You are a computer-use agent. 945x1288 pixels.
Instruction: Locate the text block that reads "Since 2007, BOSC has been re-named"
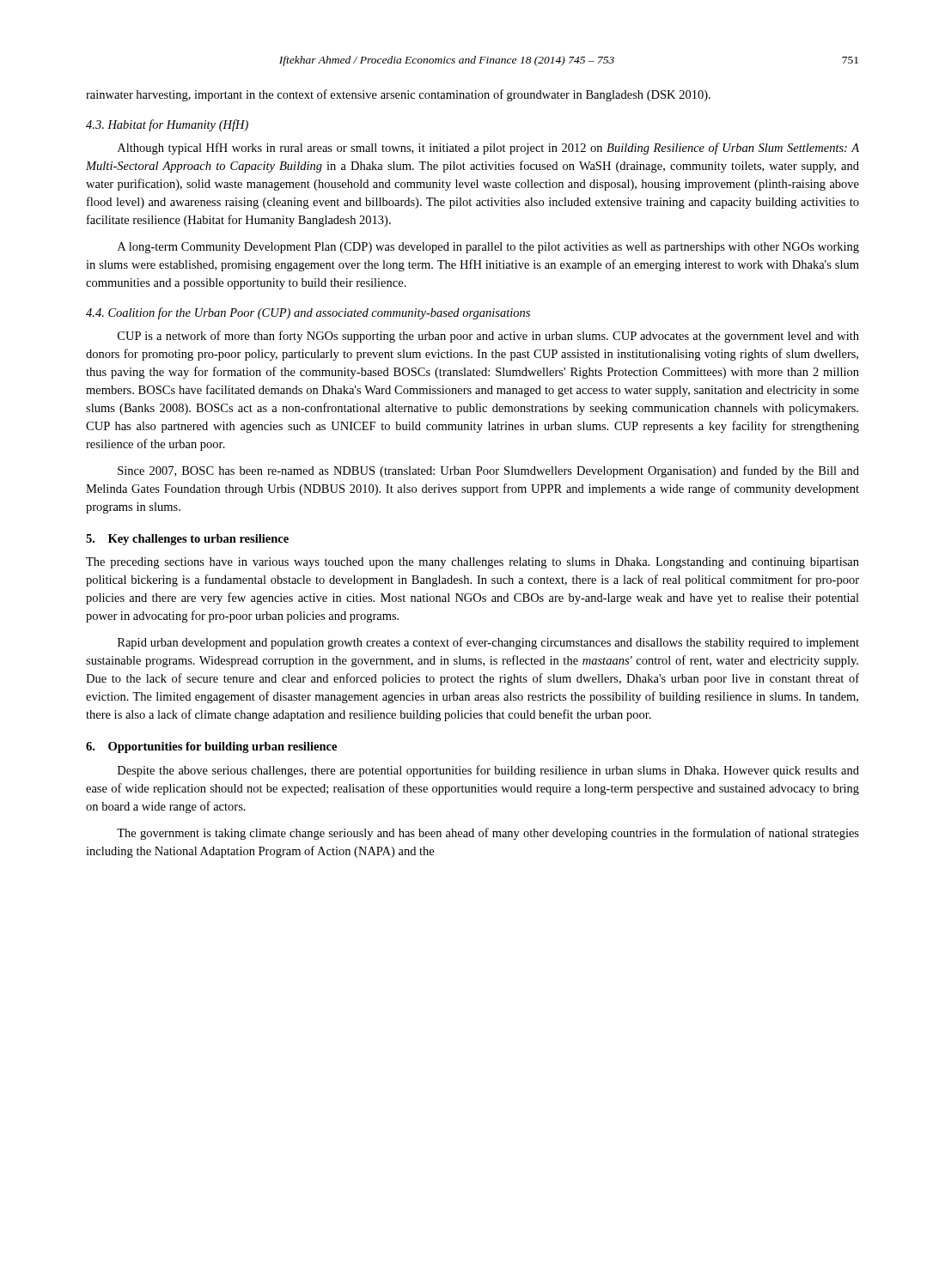pyautogui.click(x=472, y=489)
